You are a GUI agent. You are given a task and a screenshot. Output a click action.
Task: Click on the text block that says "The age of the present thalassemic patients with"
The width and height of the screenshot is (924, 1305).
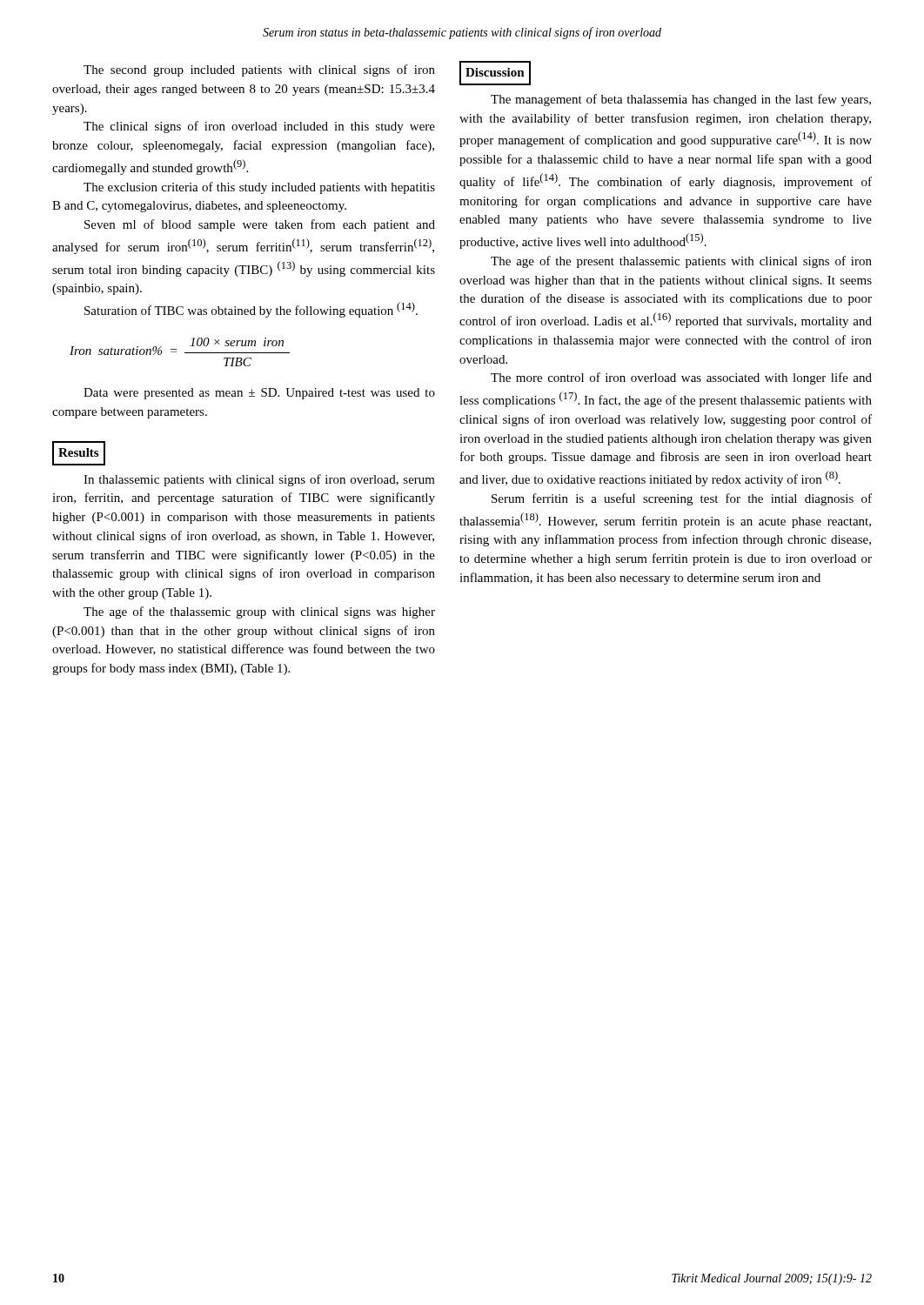click(666, 311)
